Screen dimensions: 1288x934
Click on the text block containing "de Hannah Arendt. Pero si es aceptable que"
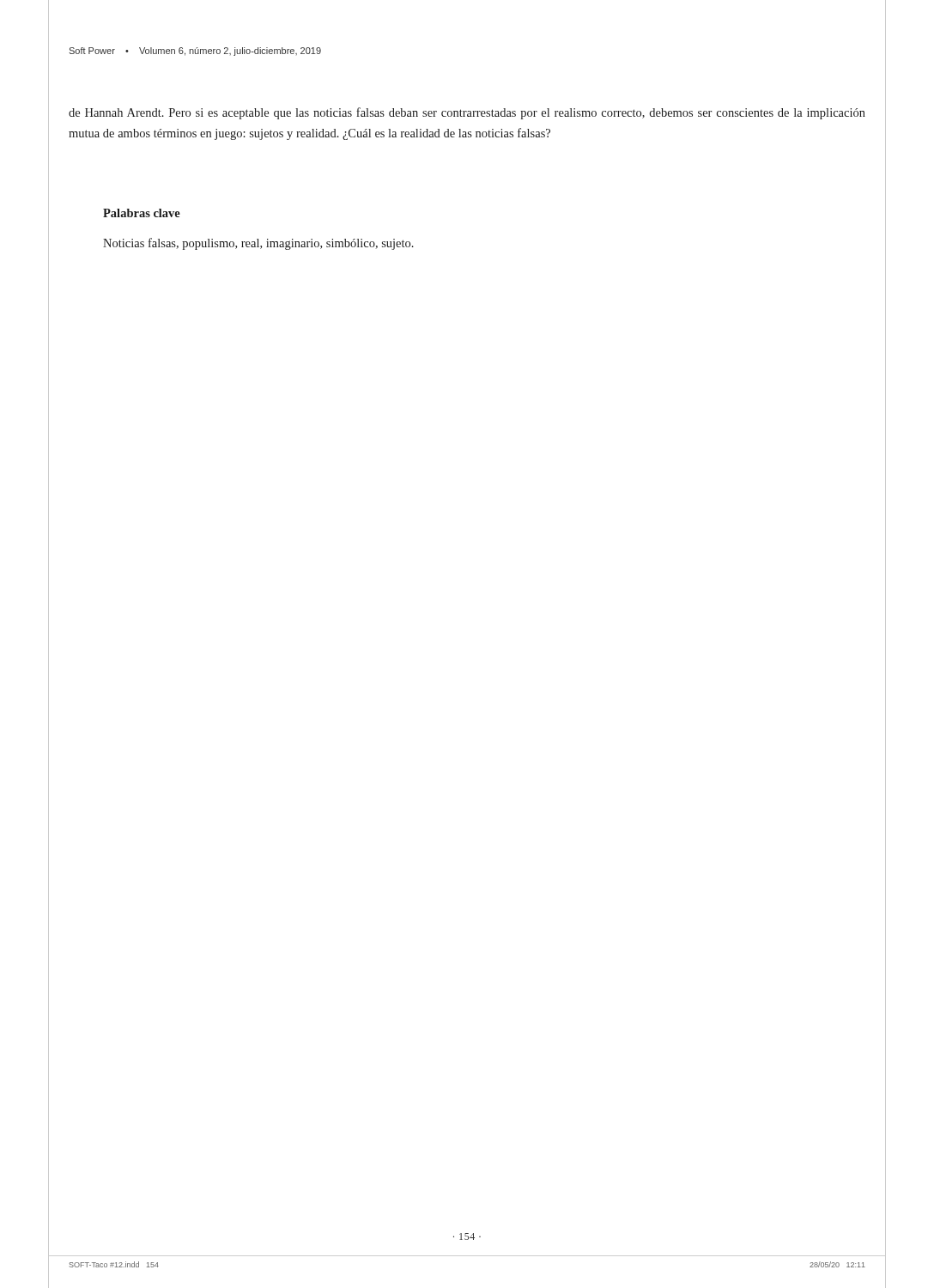click(467, 123)
